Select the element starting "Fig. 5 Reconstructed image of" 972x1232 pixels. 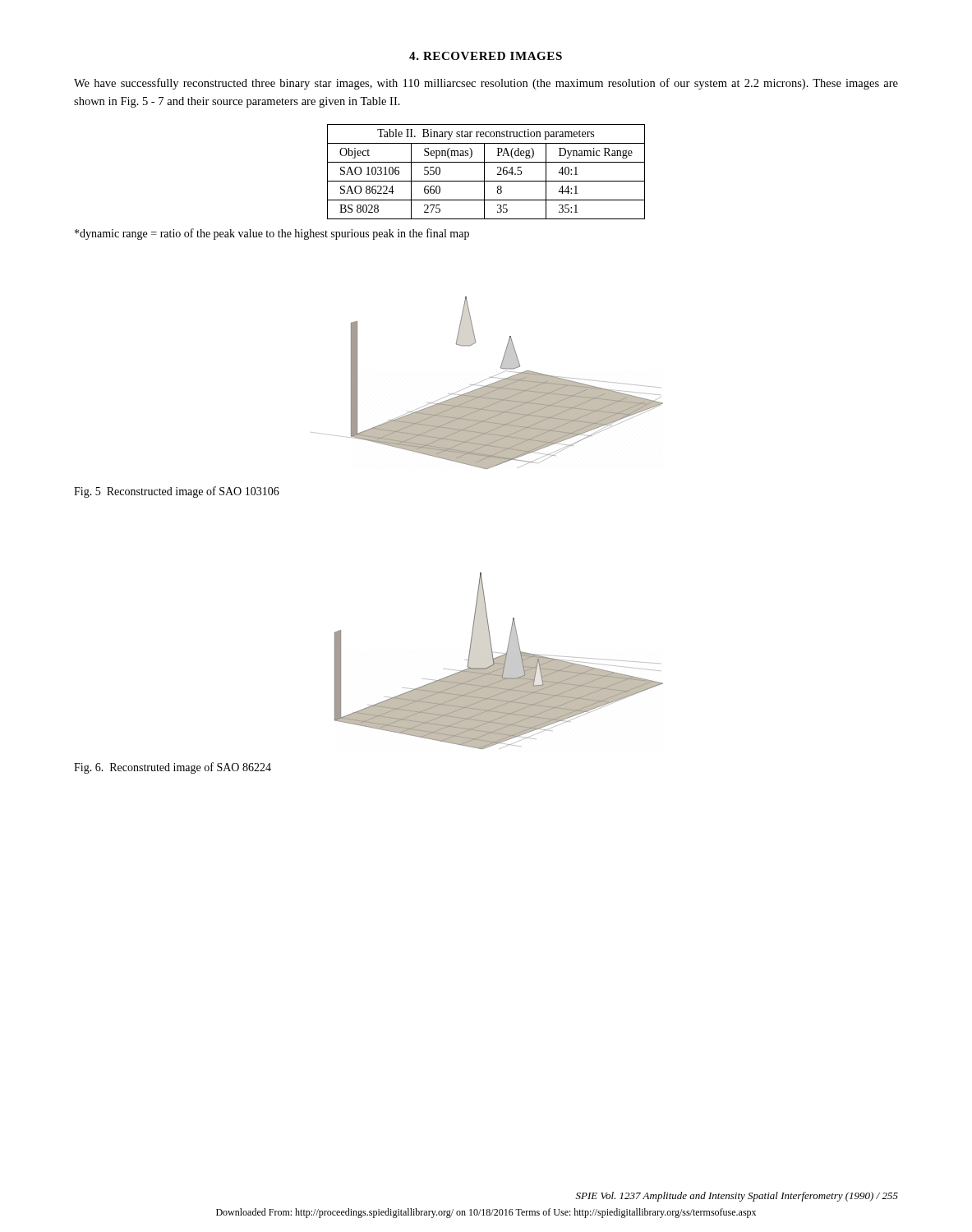click(x=177, y=491)
